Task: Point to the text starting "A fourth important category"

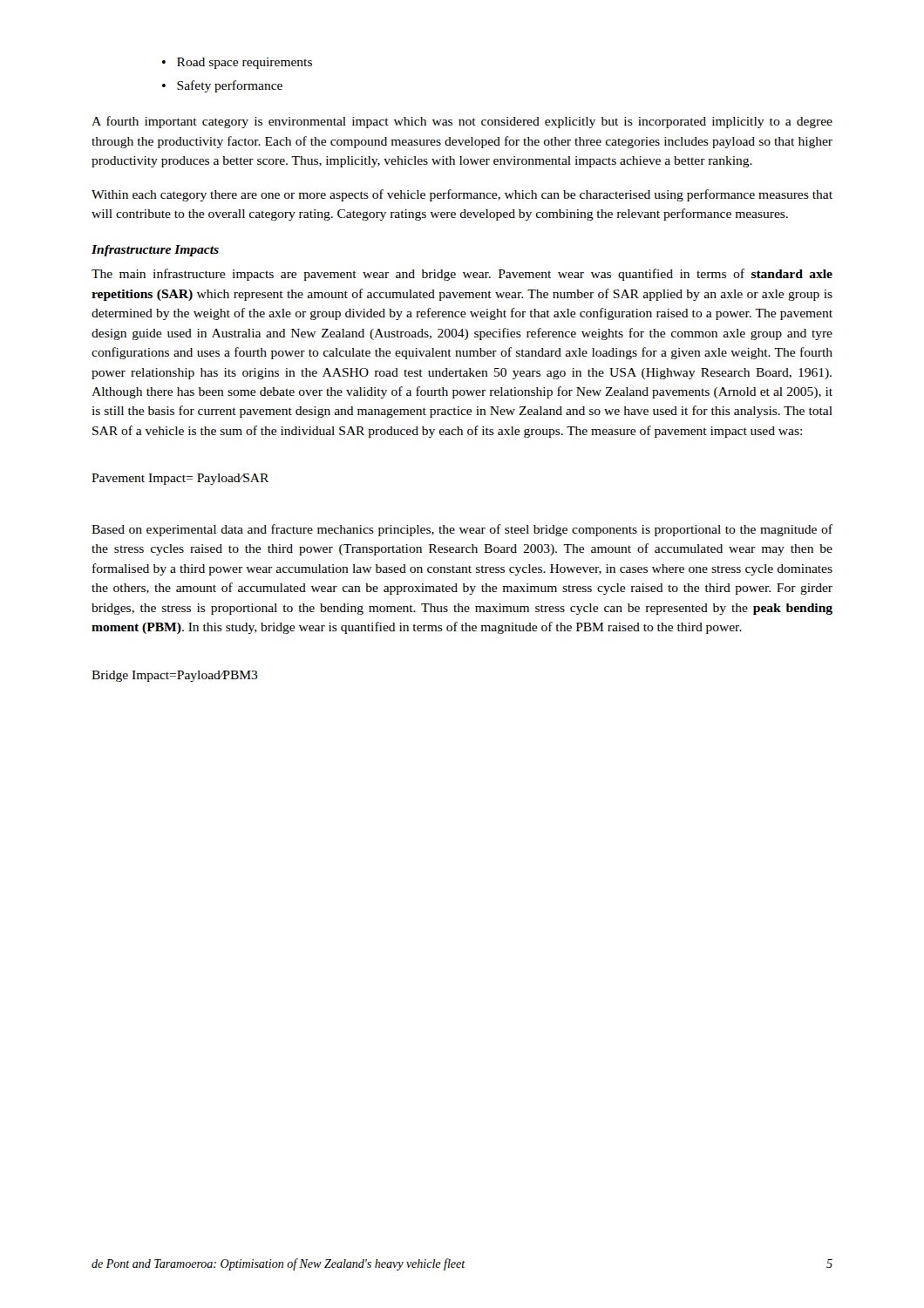Action: click(x=462, y=141)
